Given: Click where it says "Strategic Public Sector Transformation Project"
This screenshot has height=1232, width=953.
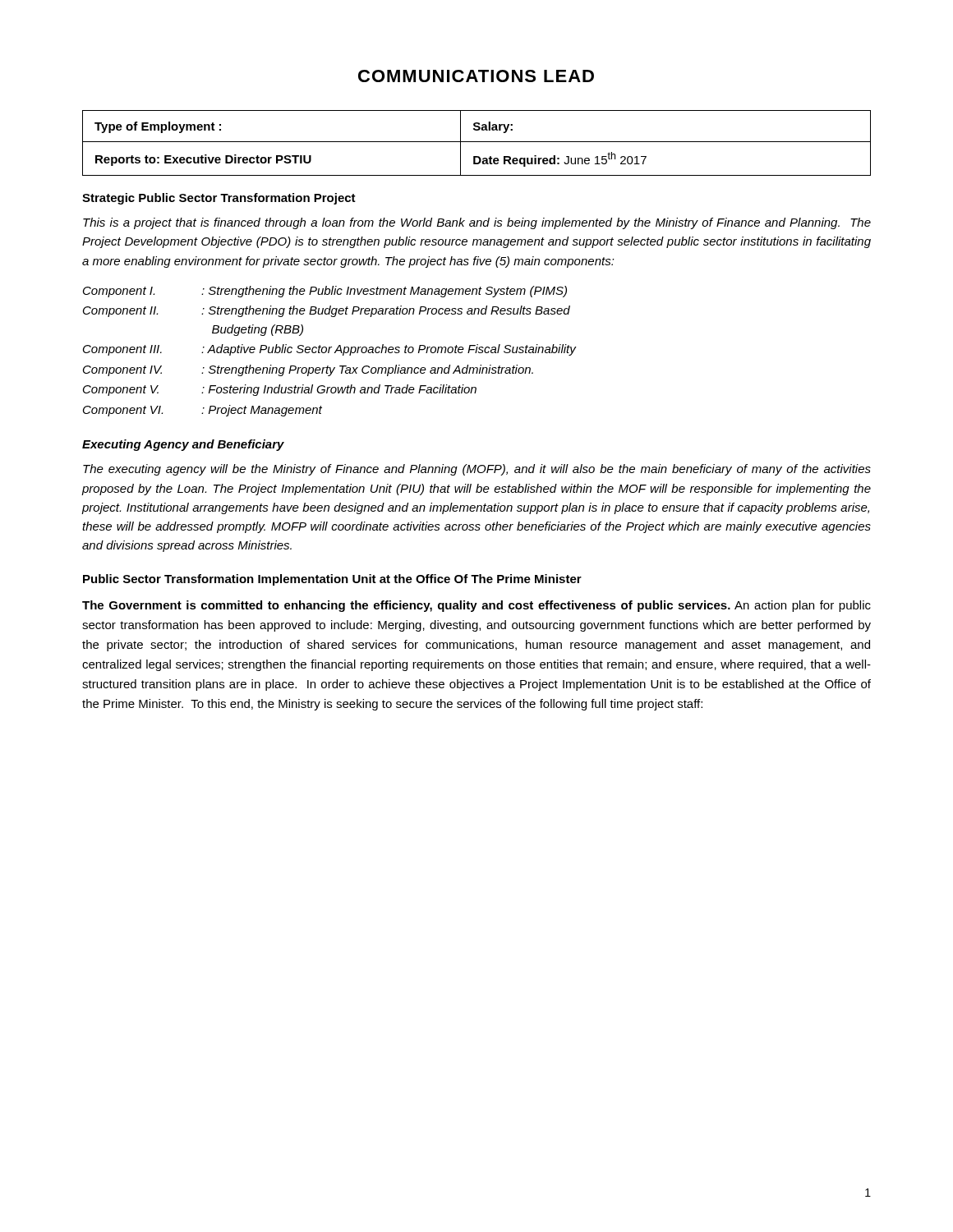Looking at the screenshot, I should pos(219,198).
